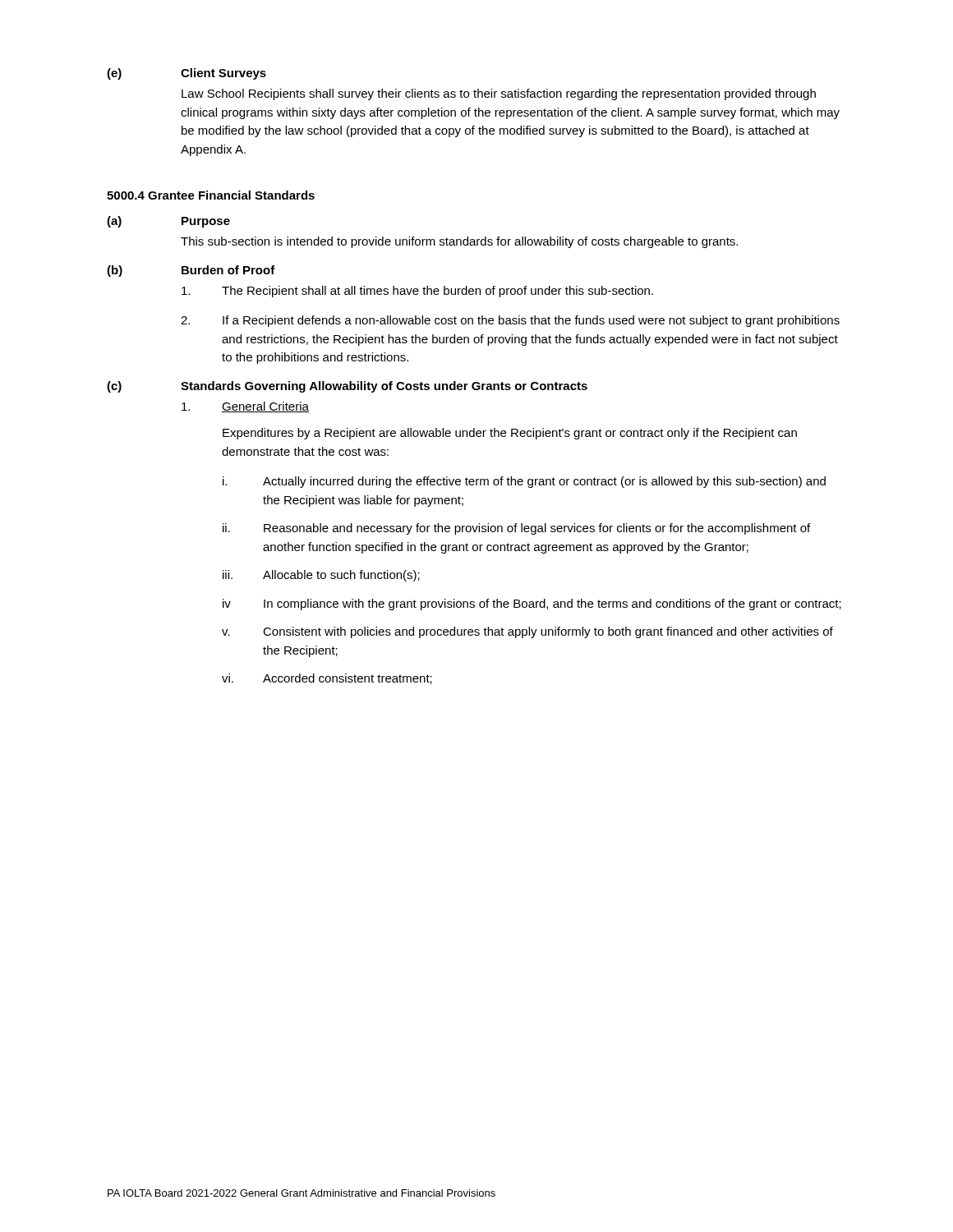The width and height of the screenshot is (953, 1232).
Task: Click on the text starting "This sub-section is intended to"
Action: 460,241
